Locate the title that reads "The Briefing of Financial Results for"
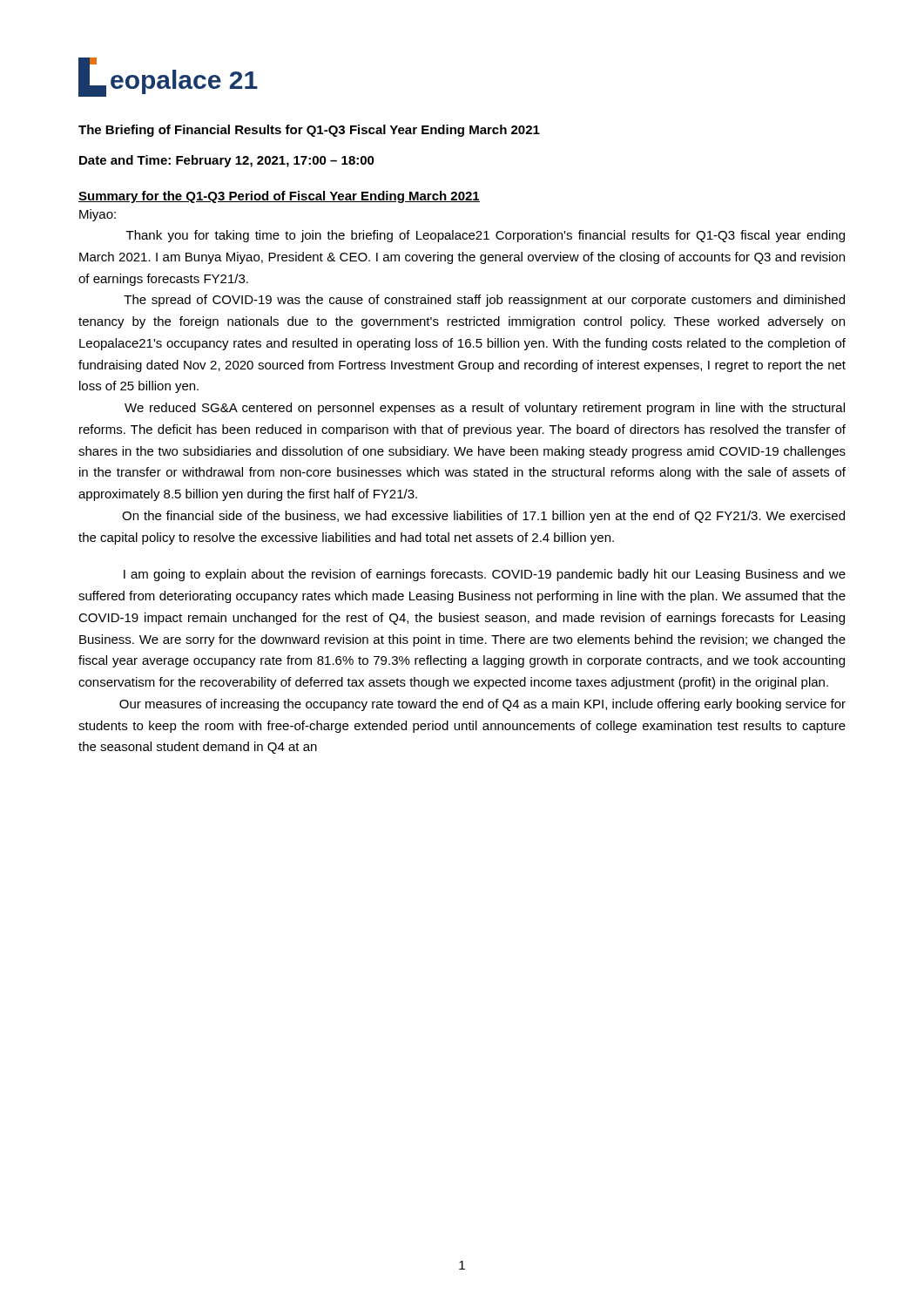924x1307 pixels. point(309,129)
